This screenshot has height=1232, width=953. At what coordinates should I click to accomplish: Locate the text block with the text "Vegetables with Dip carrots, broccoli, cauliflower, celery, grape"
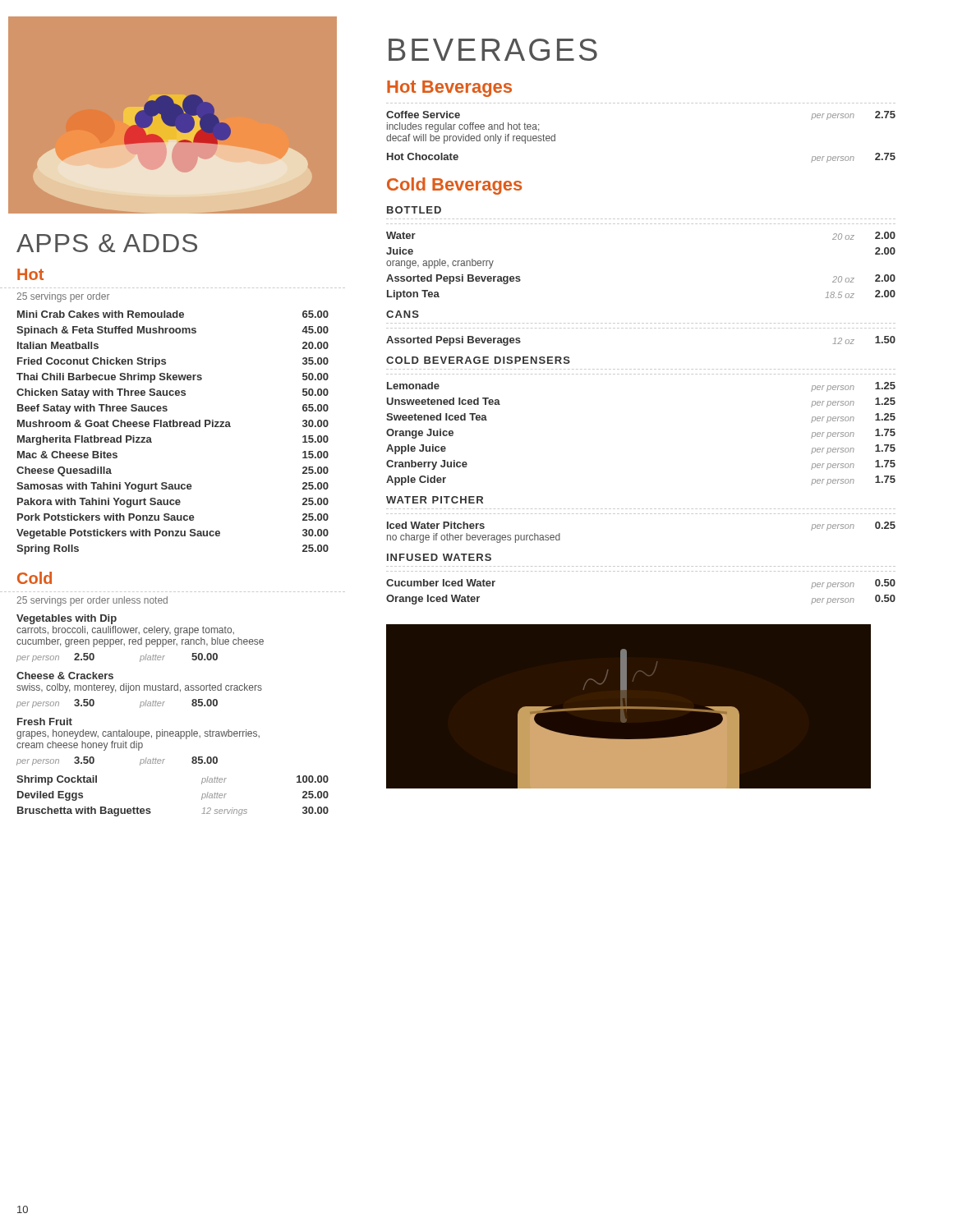pyautogui.click(x=173, y=639)
